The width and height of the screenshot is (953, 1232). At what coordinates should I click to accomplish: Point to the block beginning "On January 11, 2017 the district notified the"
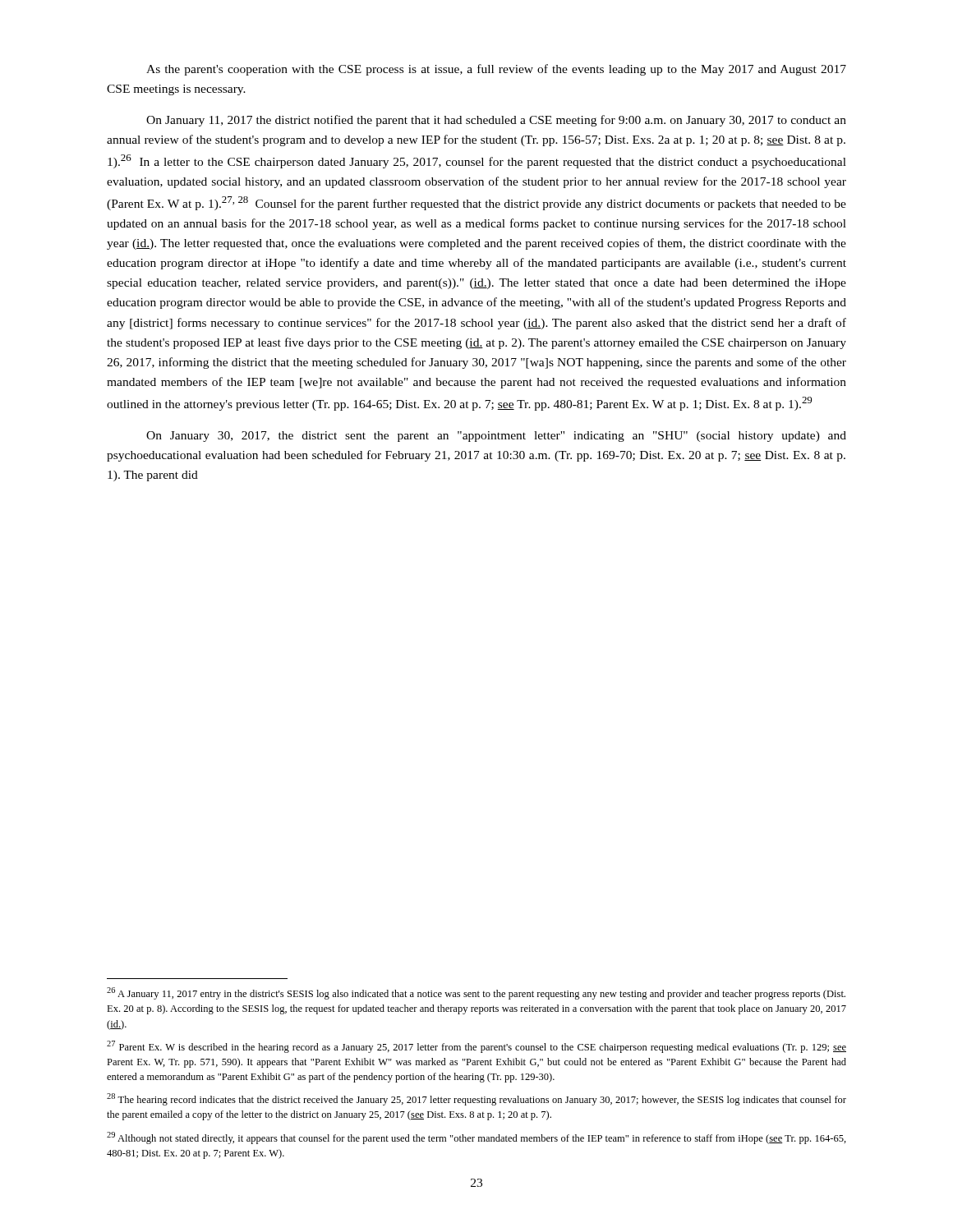click(x=476, y=262)
